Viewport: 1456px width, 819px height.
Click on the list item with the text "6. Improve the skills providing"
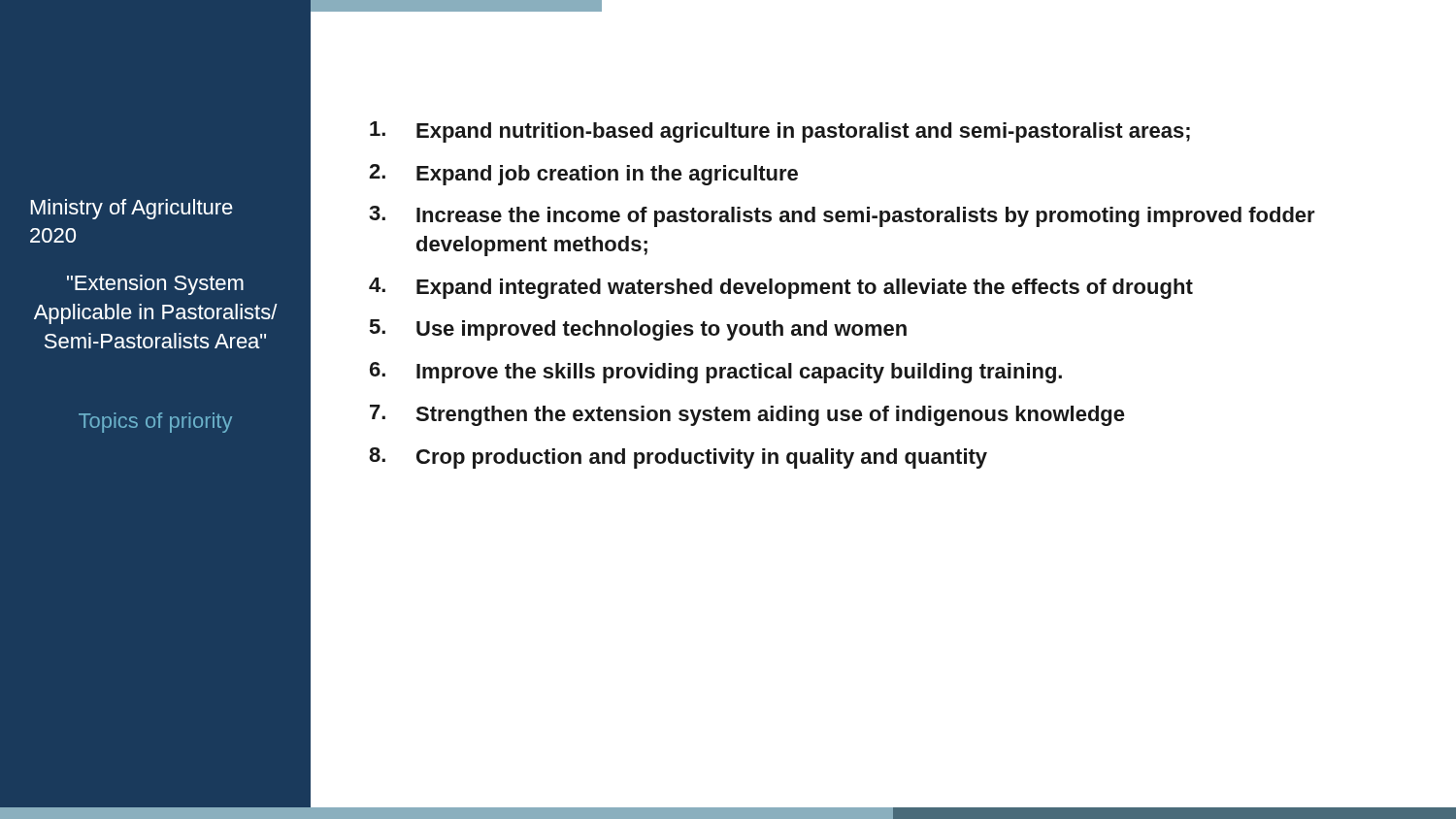(x=716, y=372)
